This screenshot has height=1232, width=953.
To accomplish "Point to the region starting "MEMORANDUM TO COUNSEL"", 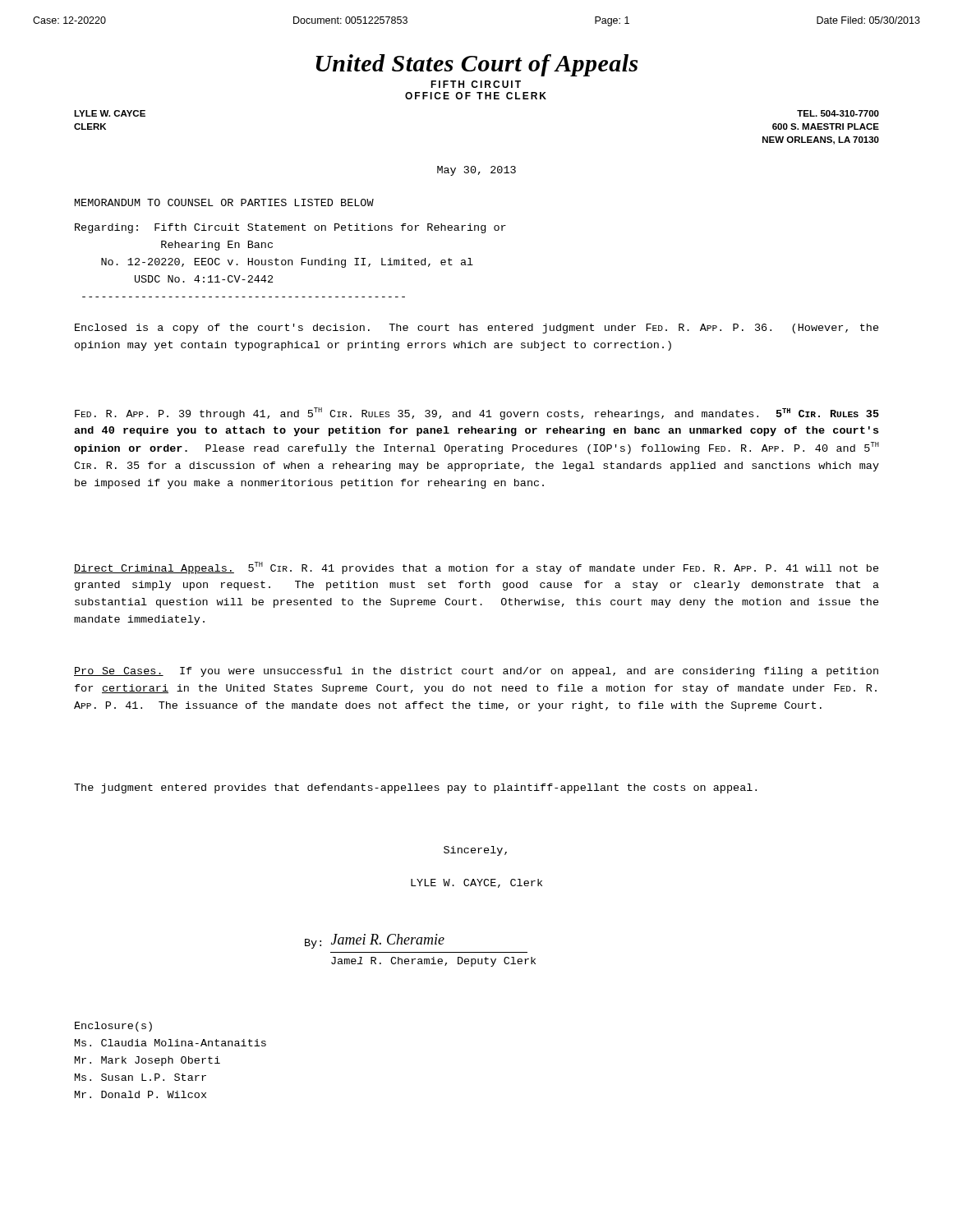I will pyautogui.click(x=224, y=203).
